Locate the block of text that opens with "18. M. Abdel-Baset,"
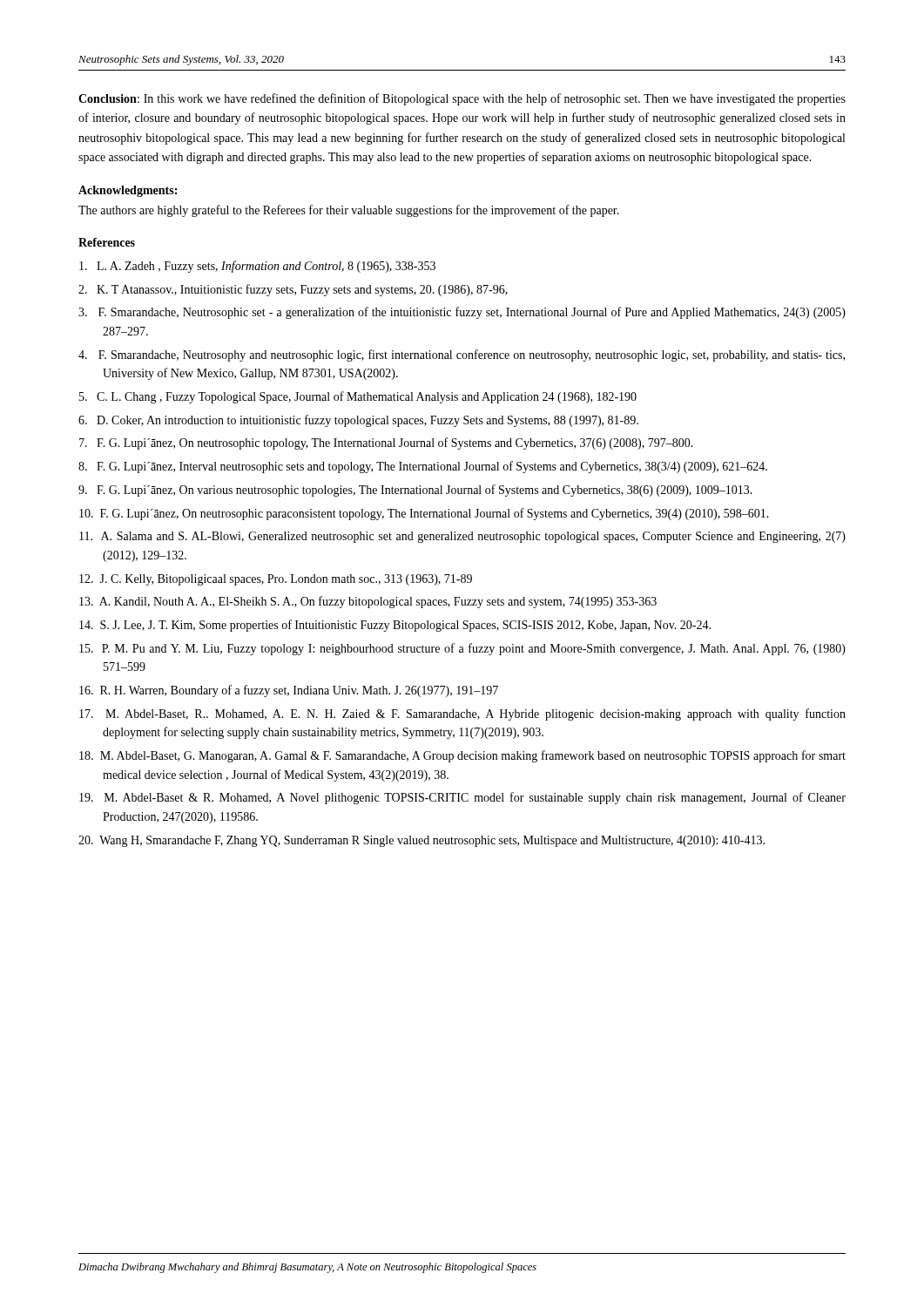This screenshot has width=924, height=1307. (x=462, y=765)
